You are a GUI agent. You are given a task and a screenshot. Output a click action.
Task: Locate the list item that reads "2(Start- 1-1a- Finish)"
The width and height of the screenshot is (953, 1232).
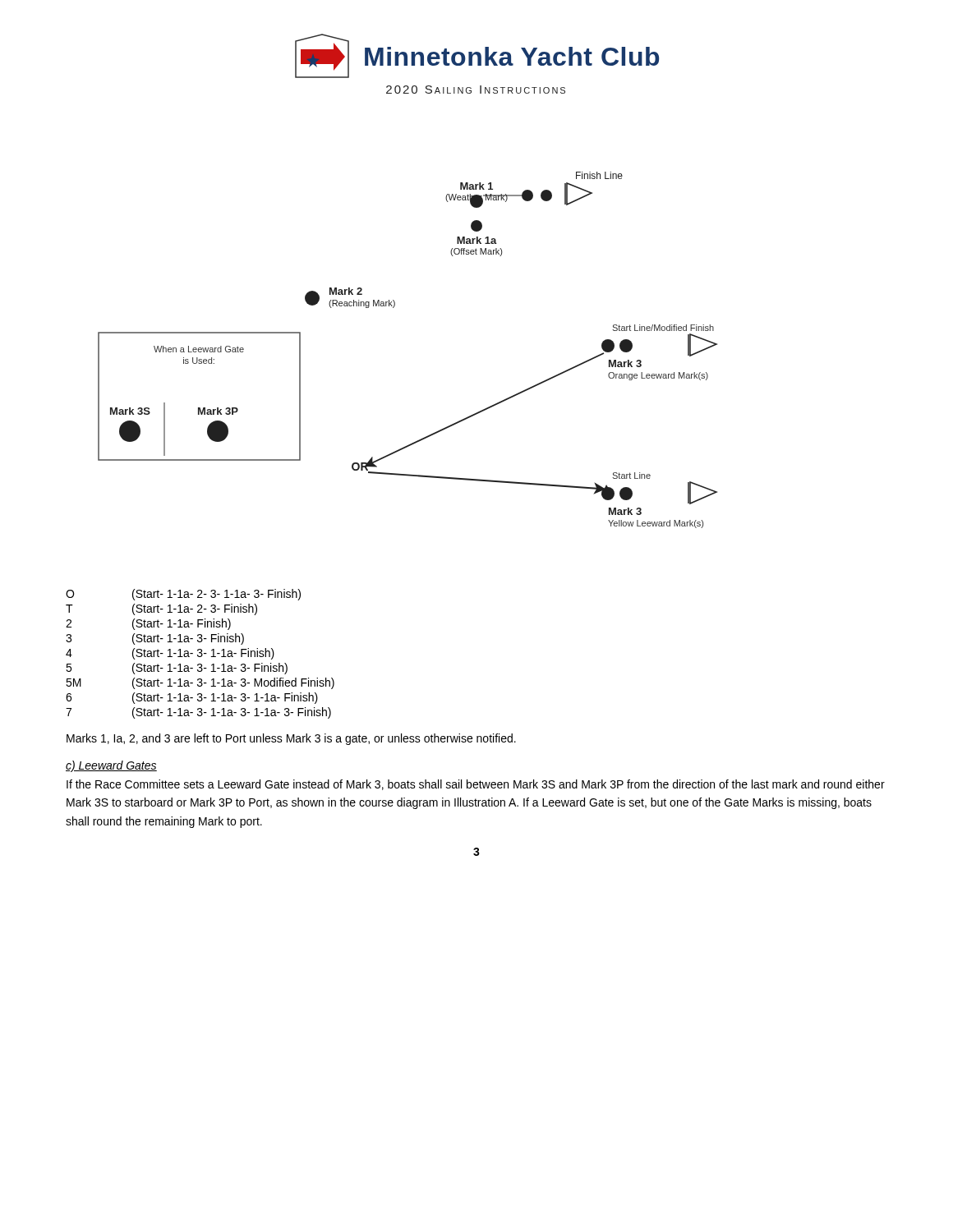[148, 623]
